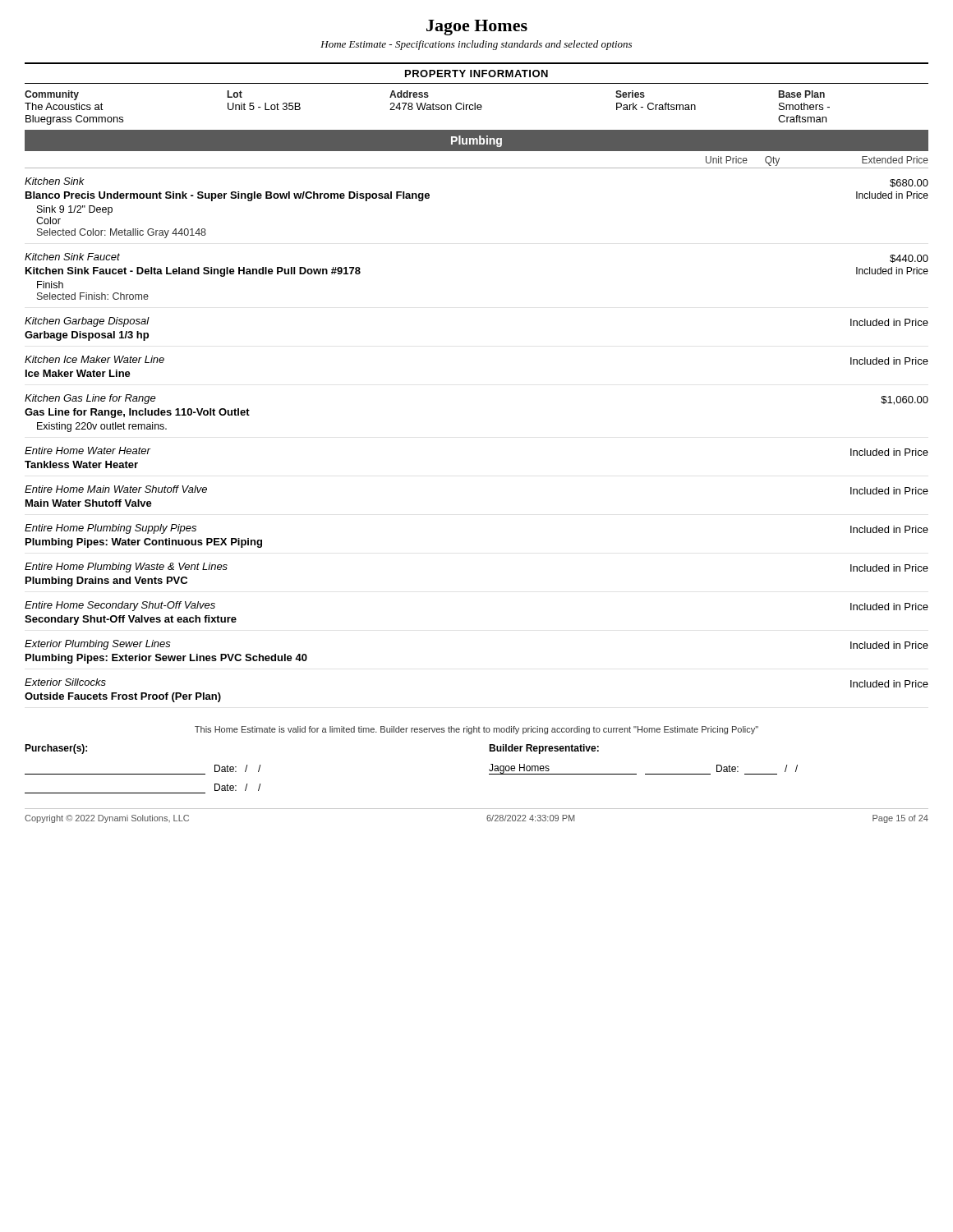Locate the region starting "Entire Home Secondary Shut-Off Valves"
The width and height of the screenshot is (953, 1232).
click(x=113, y=606)
